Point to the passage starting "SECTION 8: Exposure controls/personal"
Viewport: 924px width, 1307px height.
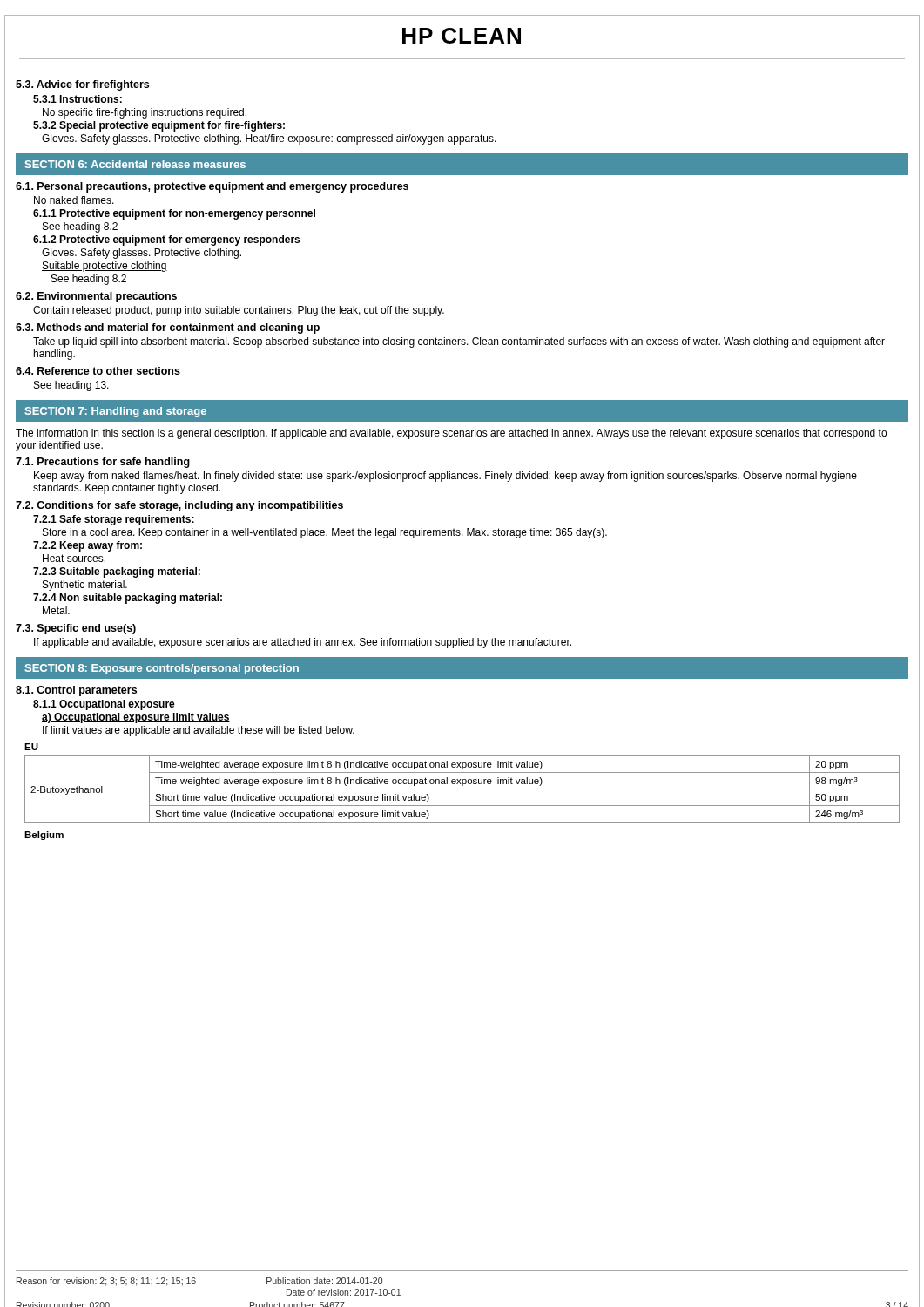click(x=162, y=668)
